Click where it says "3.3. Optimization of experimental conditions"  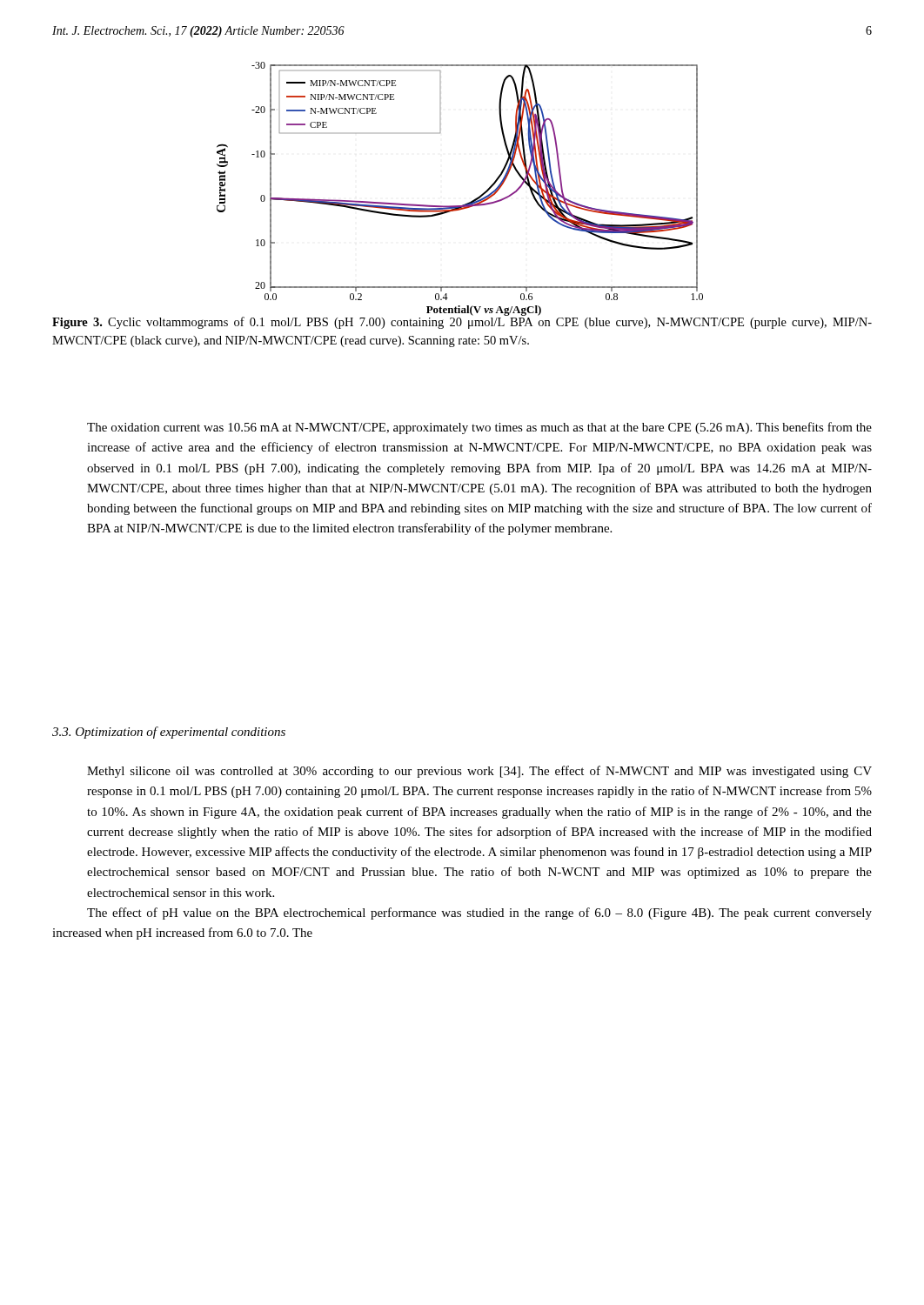point(169,732)
